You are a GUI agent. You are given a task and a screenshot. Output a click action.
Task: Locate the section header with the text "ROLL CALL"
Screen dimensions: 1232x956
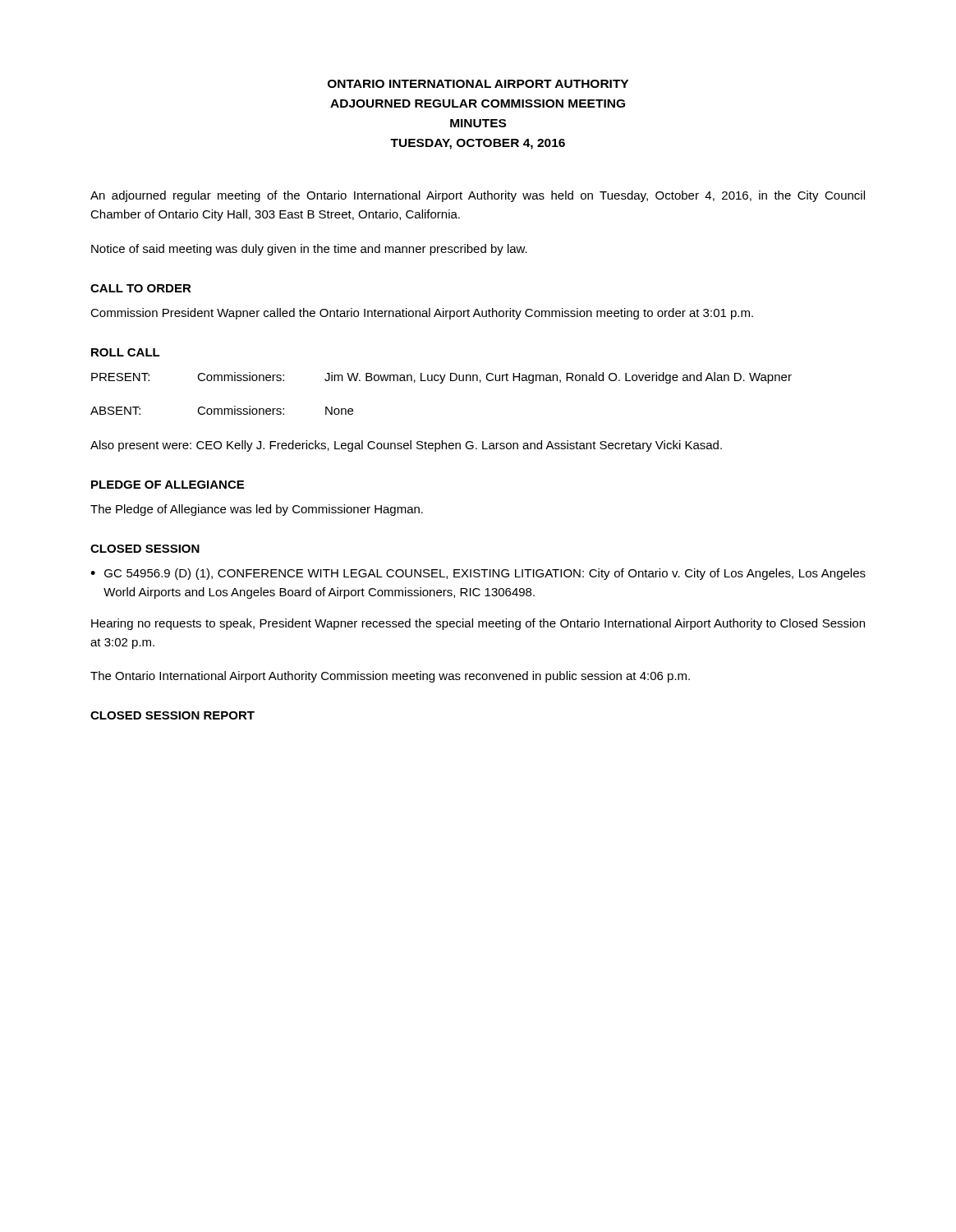(x=125, y=352)
